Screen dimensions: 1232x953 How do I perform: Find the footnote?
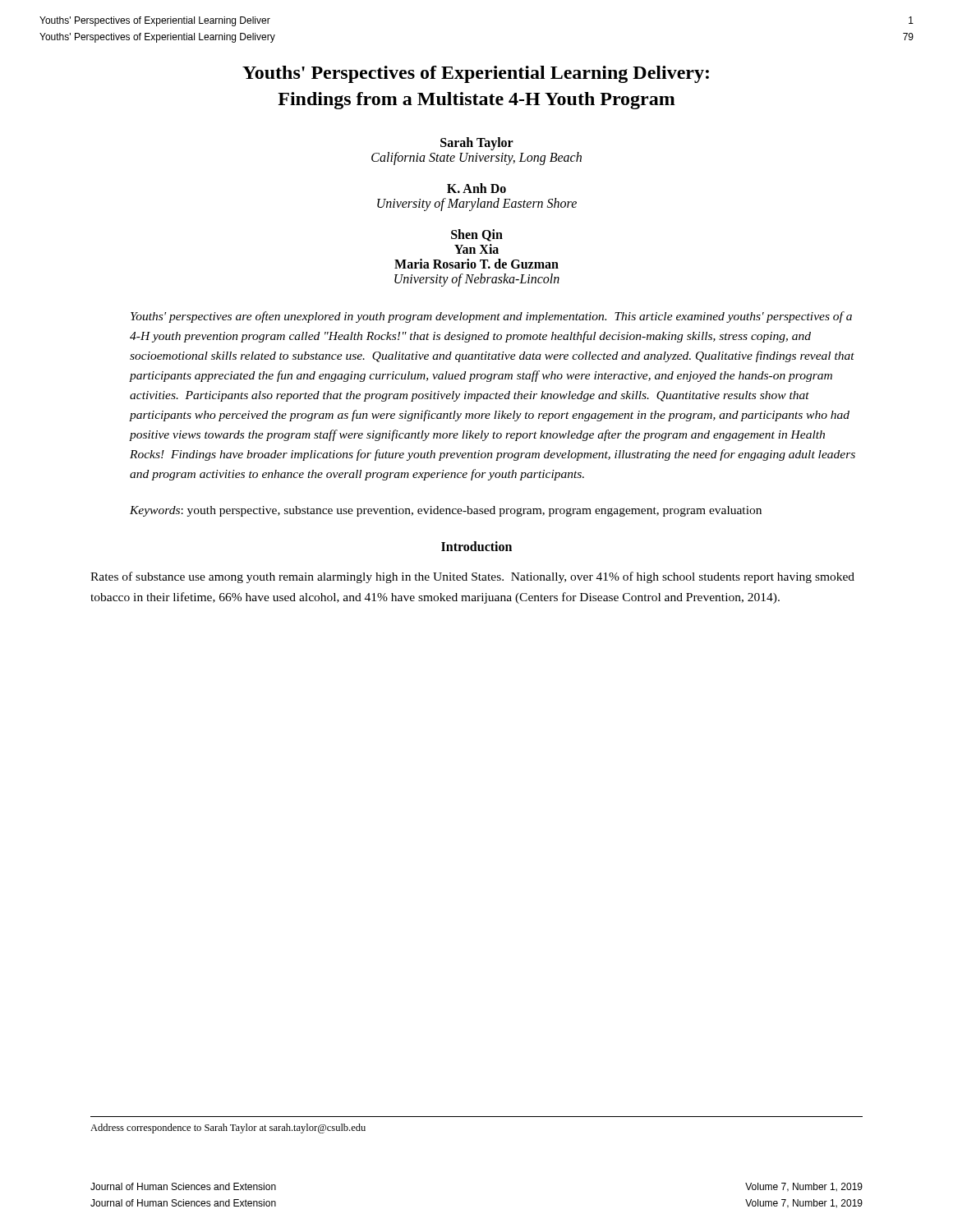click(228, 1127)
